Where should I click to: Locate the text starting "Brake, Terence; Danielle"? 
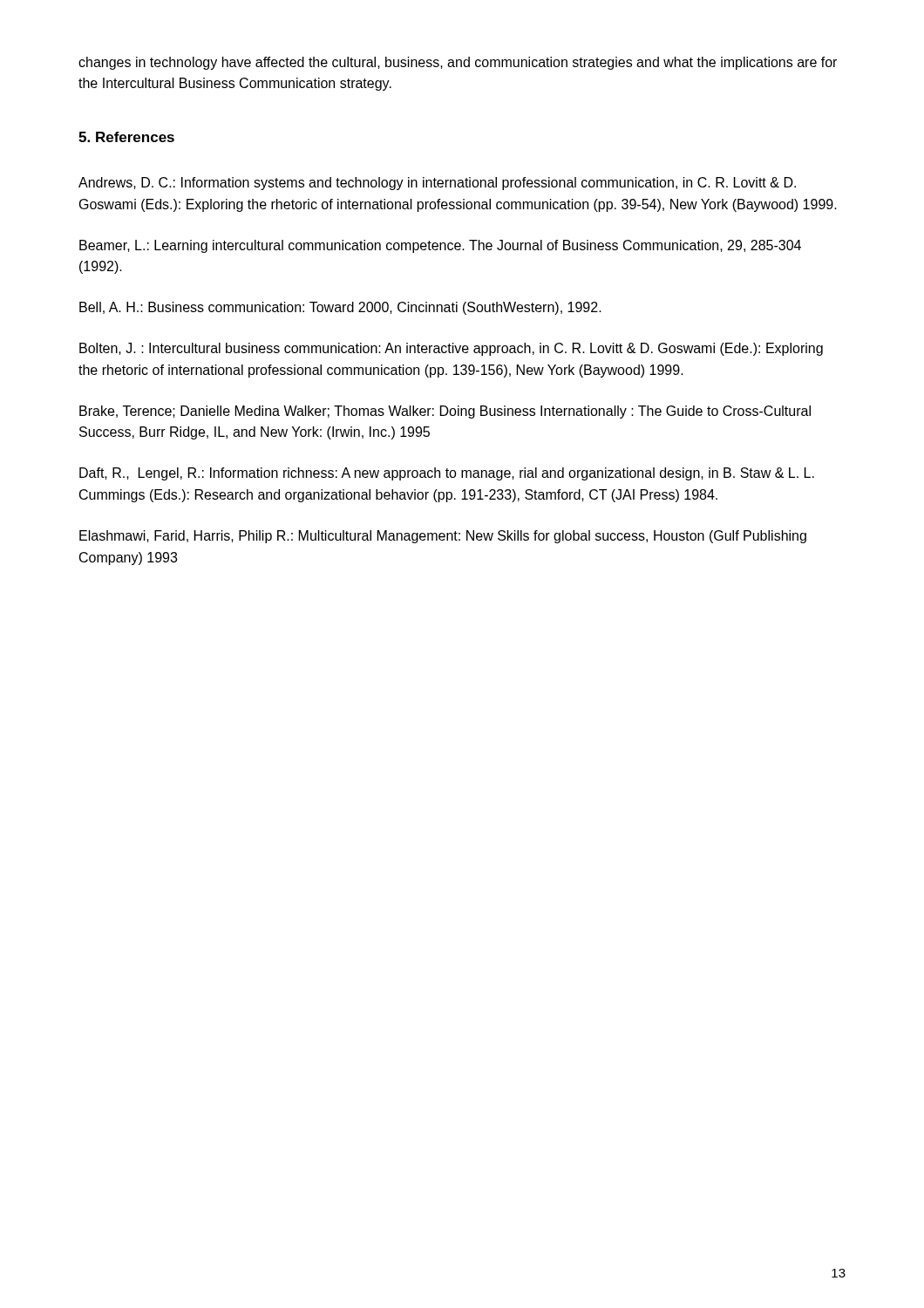point(445,422)
